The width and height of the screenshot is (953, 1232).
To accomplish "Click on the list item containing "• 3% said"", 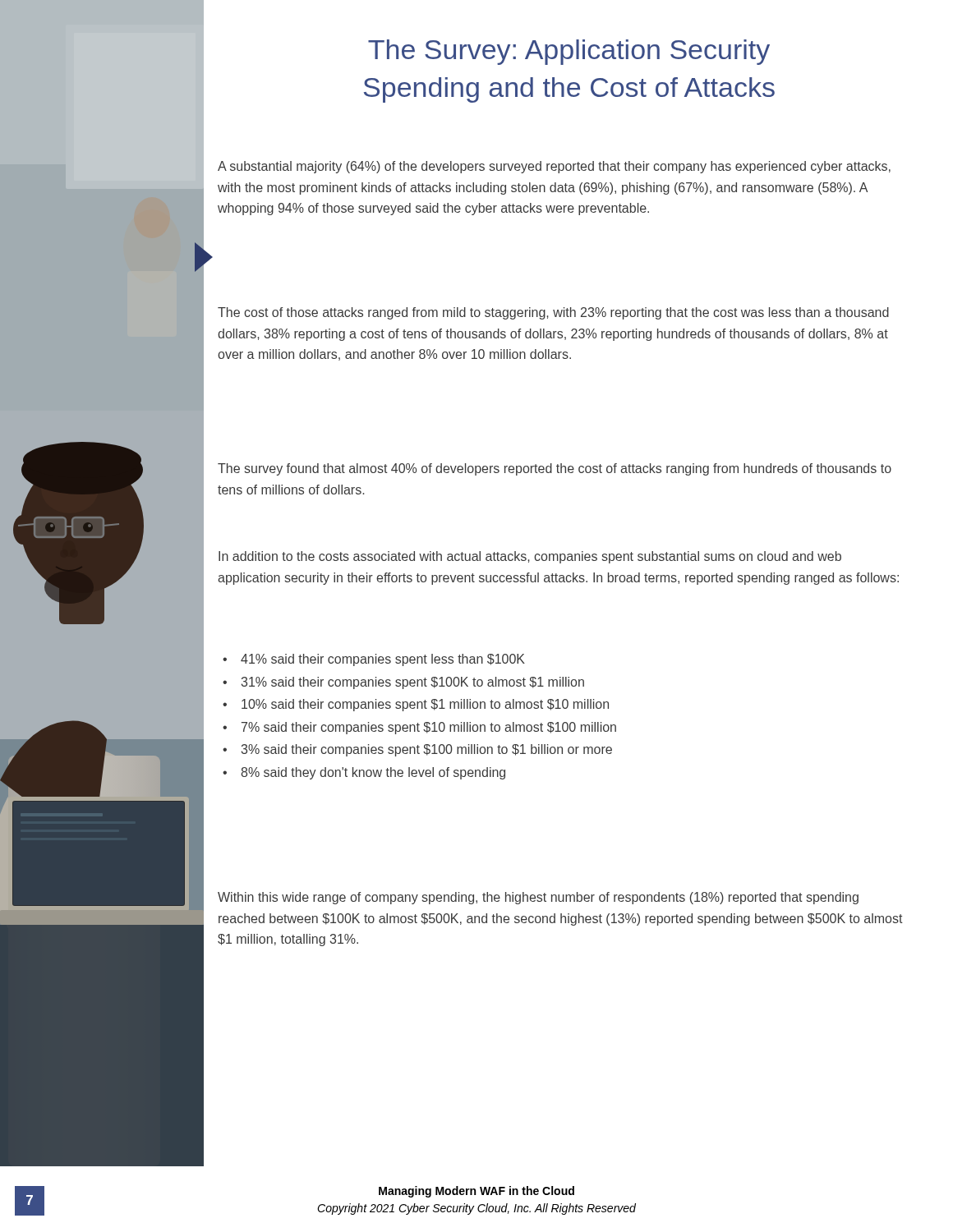I will [x=418, y=750].
